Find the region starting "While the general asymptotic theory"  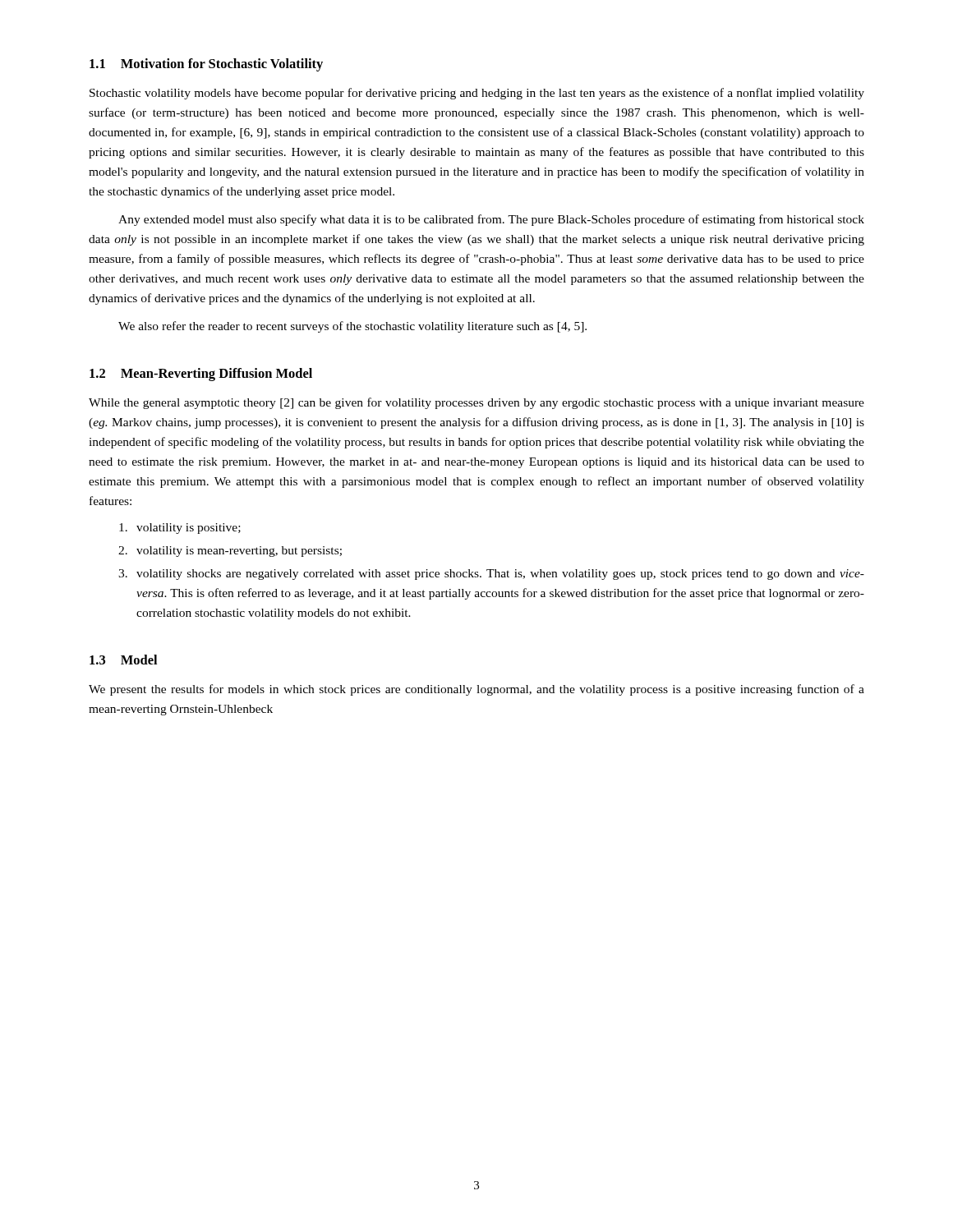[476, 452]
